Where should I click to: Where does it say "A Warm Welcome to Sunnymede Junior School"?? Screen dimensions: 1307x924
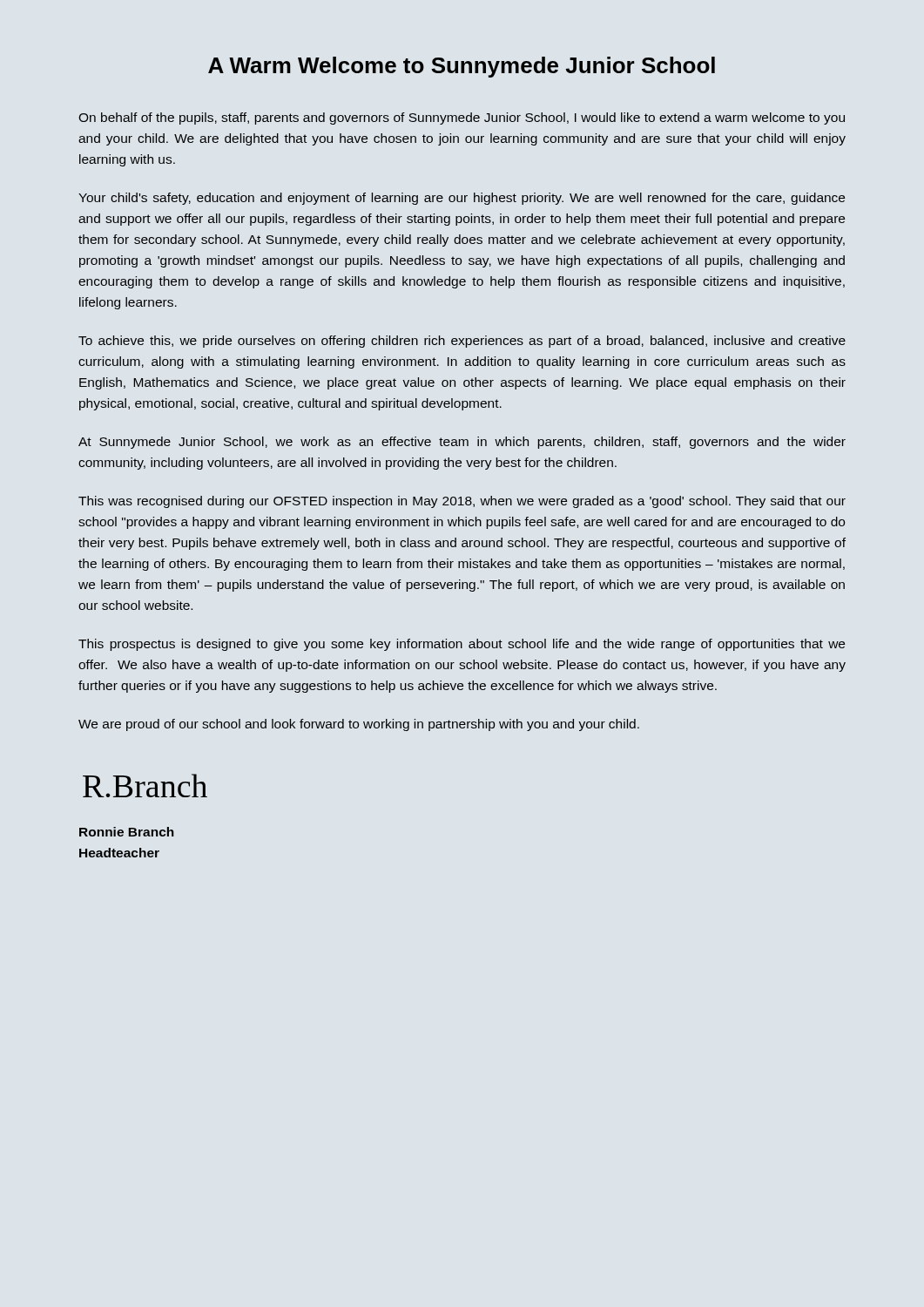462,66
